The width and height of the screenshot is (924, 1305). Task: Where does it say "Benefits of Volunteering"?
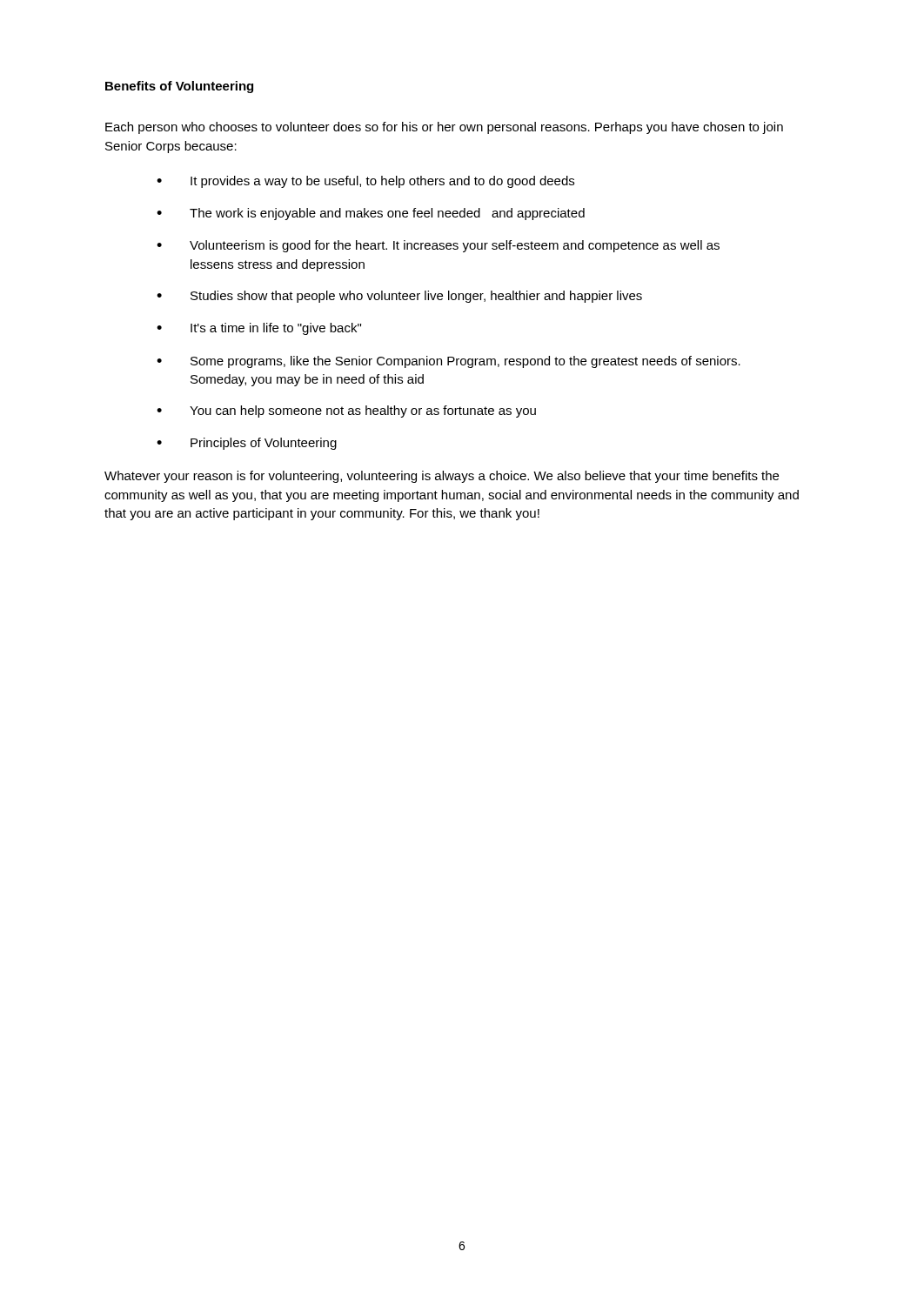pos(179,86)
